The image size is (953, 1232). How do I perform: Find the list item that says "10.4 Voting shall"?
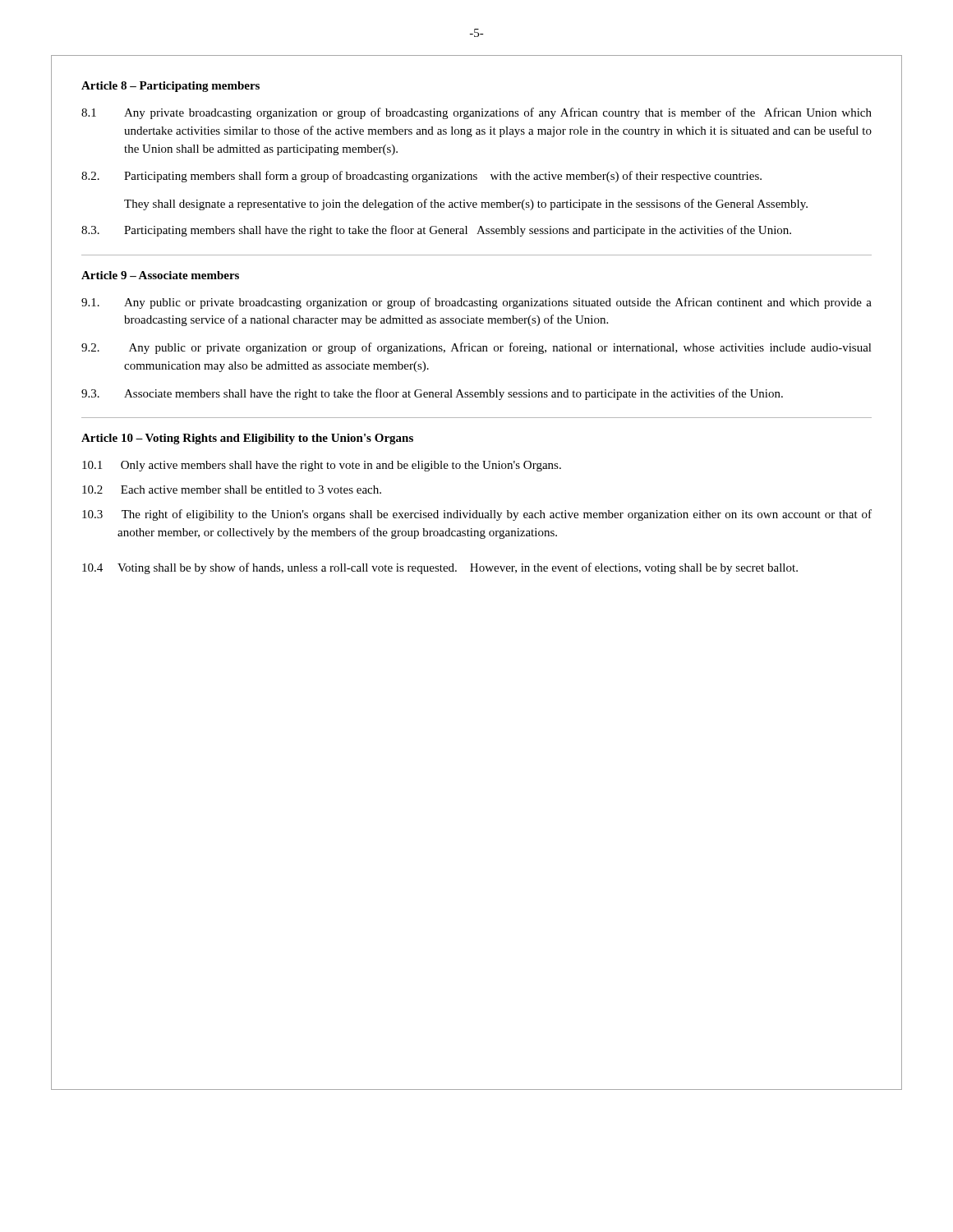[476, 569]
